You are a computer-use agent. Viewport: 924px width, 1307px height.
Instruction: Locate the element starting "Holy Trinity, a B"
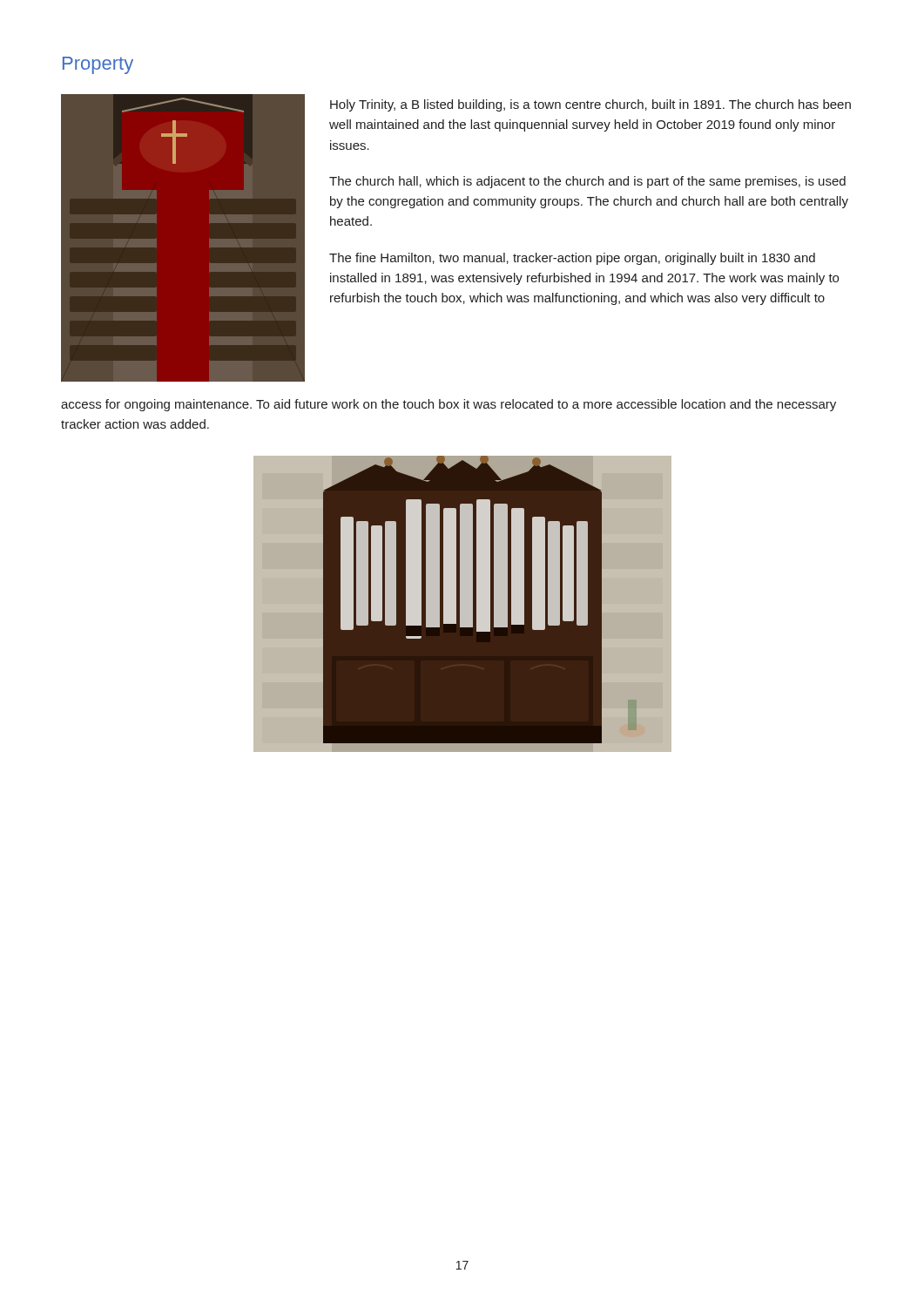(x=596, y=201)
